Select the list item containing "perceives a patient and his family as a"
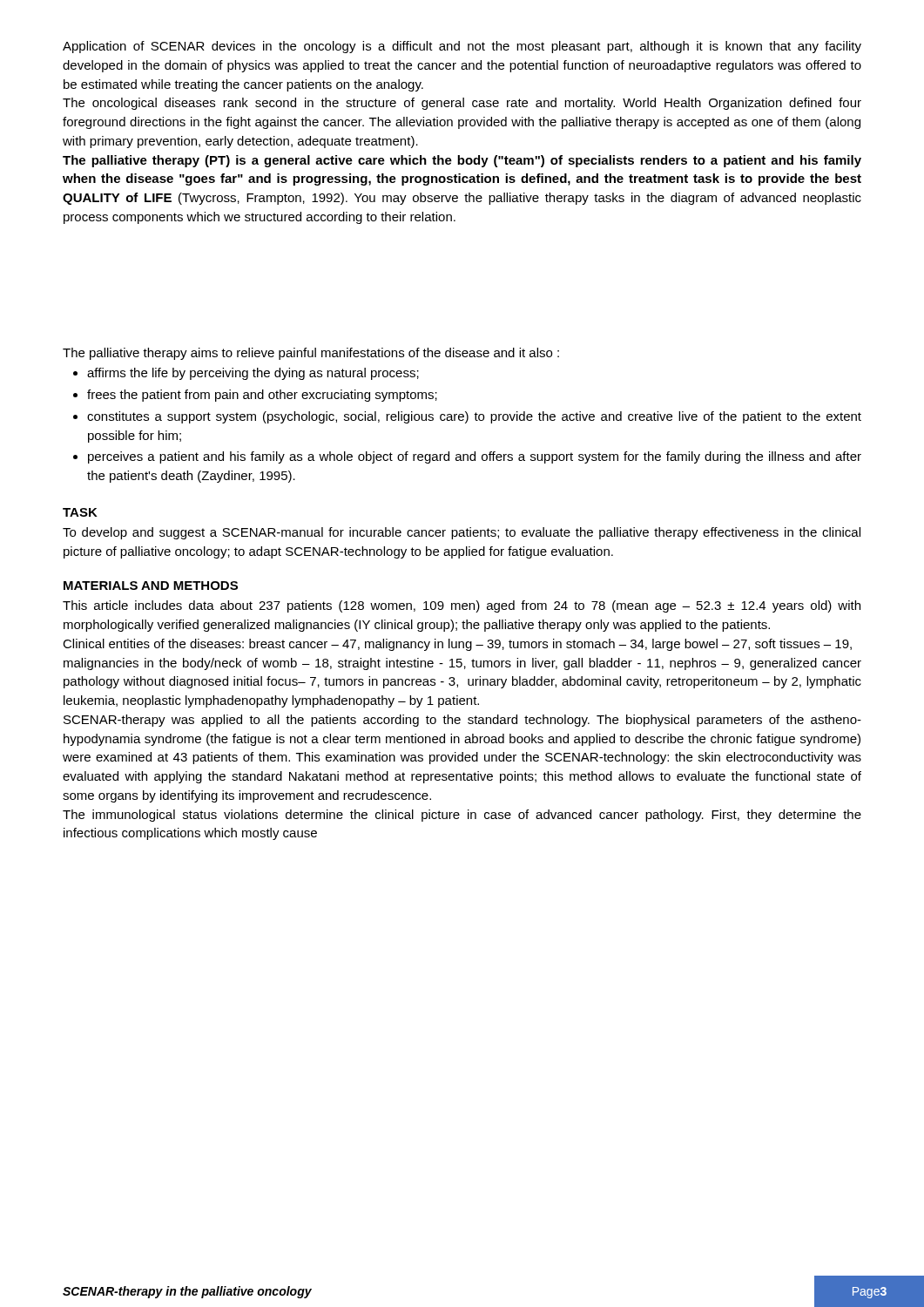Screen dimensions: 1307x924 (474, 466)
